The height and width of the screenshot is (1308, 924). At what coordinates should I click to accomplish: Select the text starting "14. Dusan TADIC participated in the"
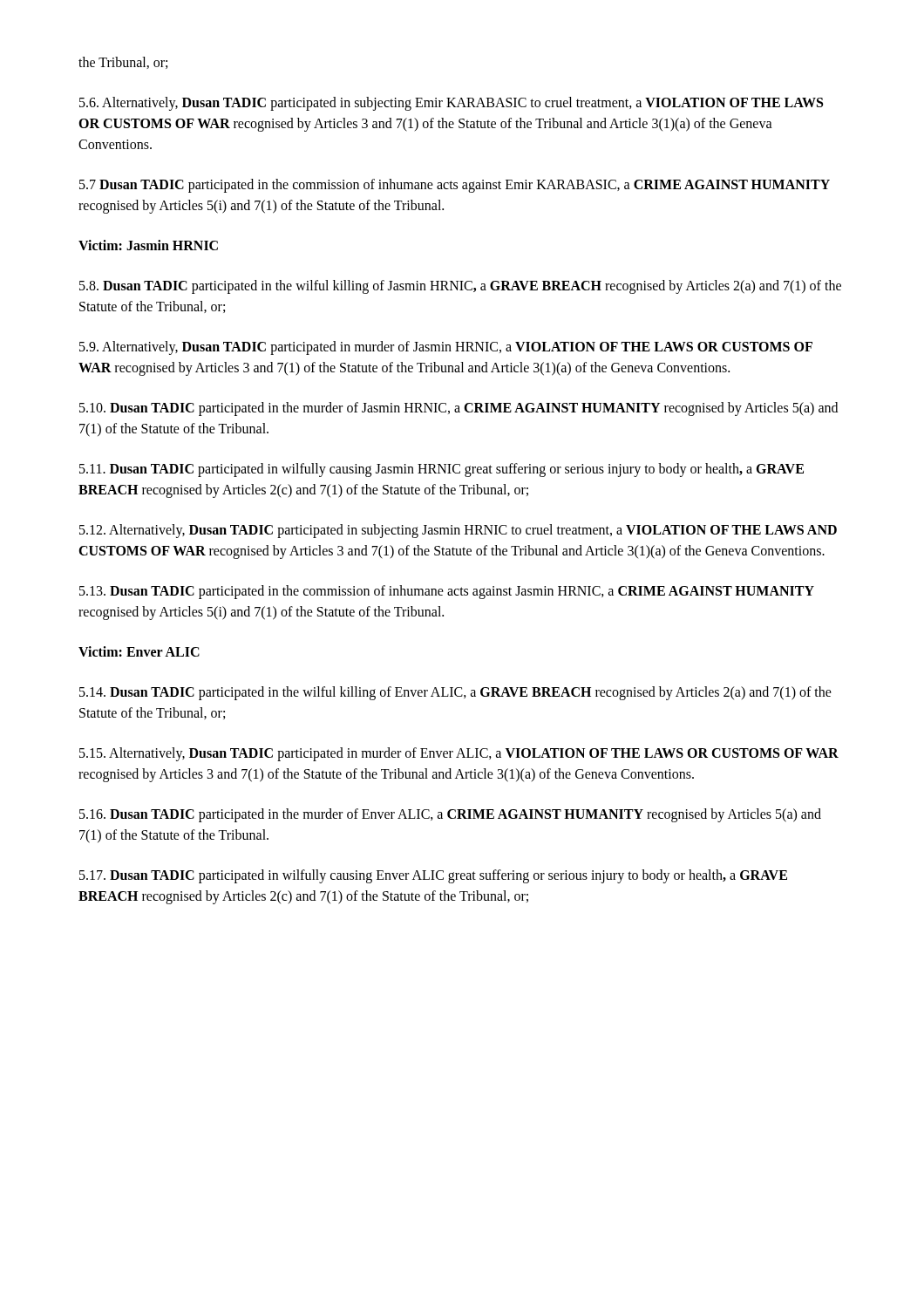coord(455,702)
